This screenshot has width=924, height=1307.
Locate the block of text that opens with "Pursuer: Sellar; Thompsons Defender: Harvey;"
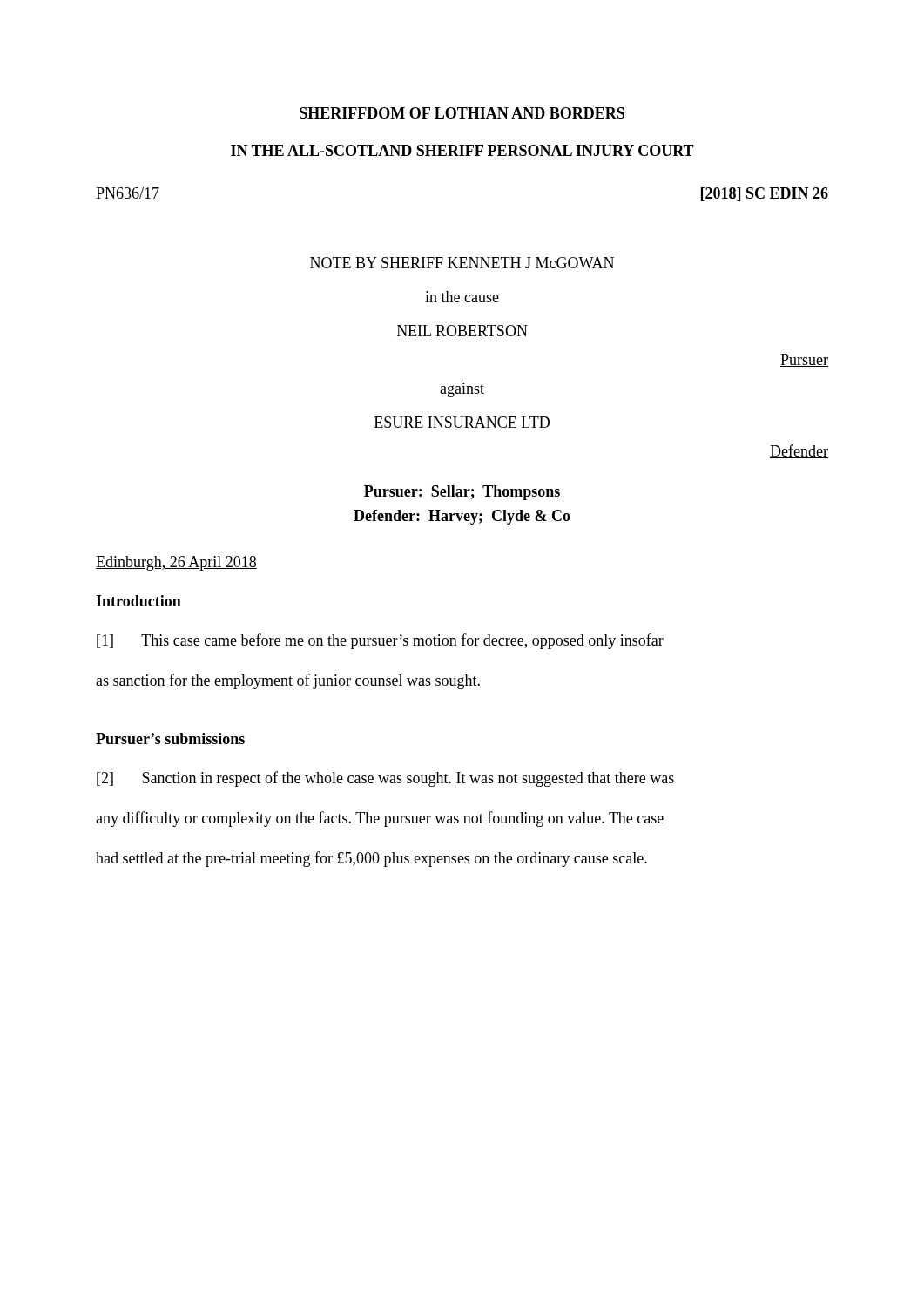pos(462,504)
